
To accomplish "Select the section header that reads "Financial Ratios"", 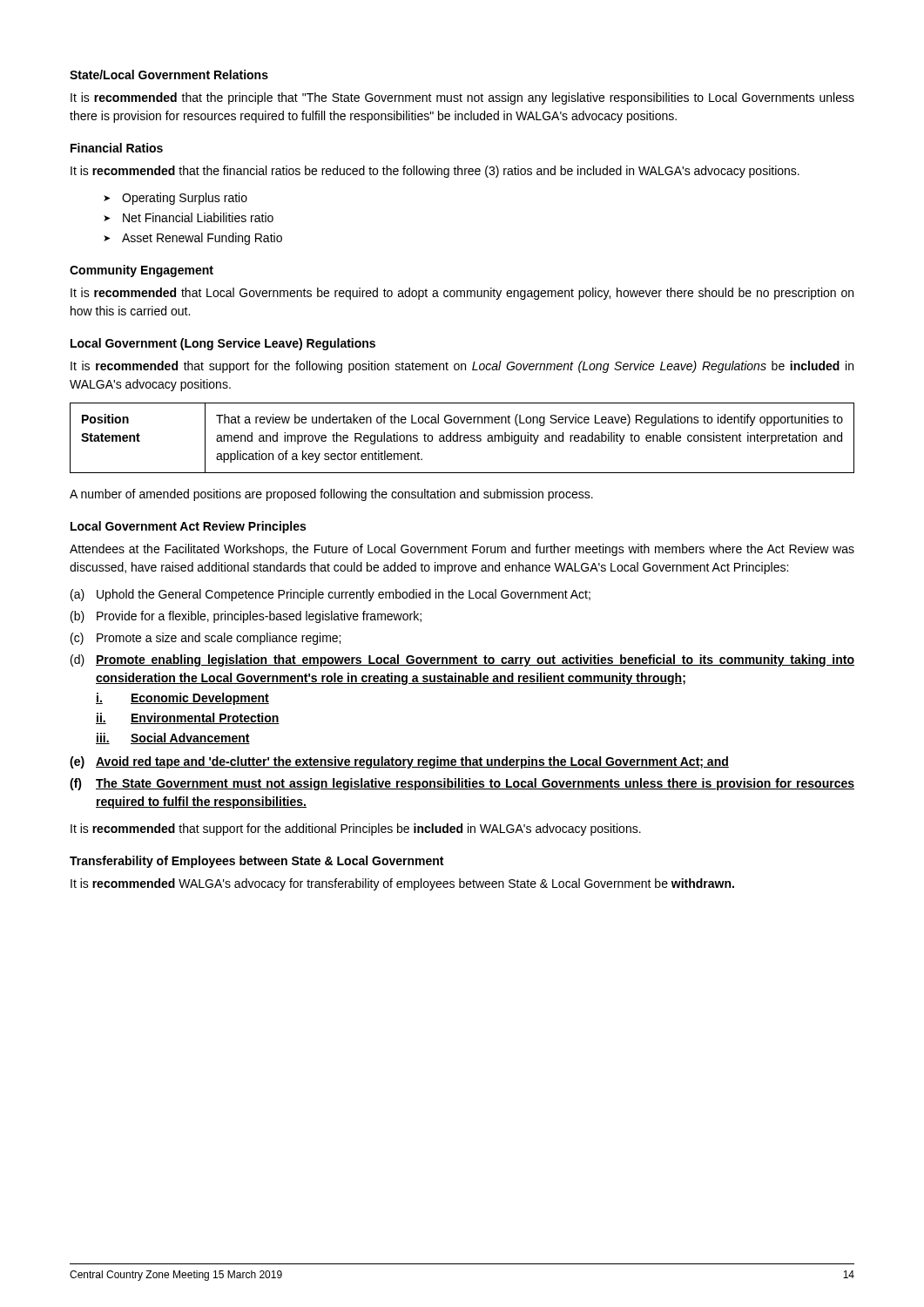I will (116, 148).
